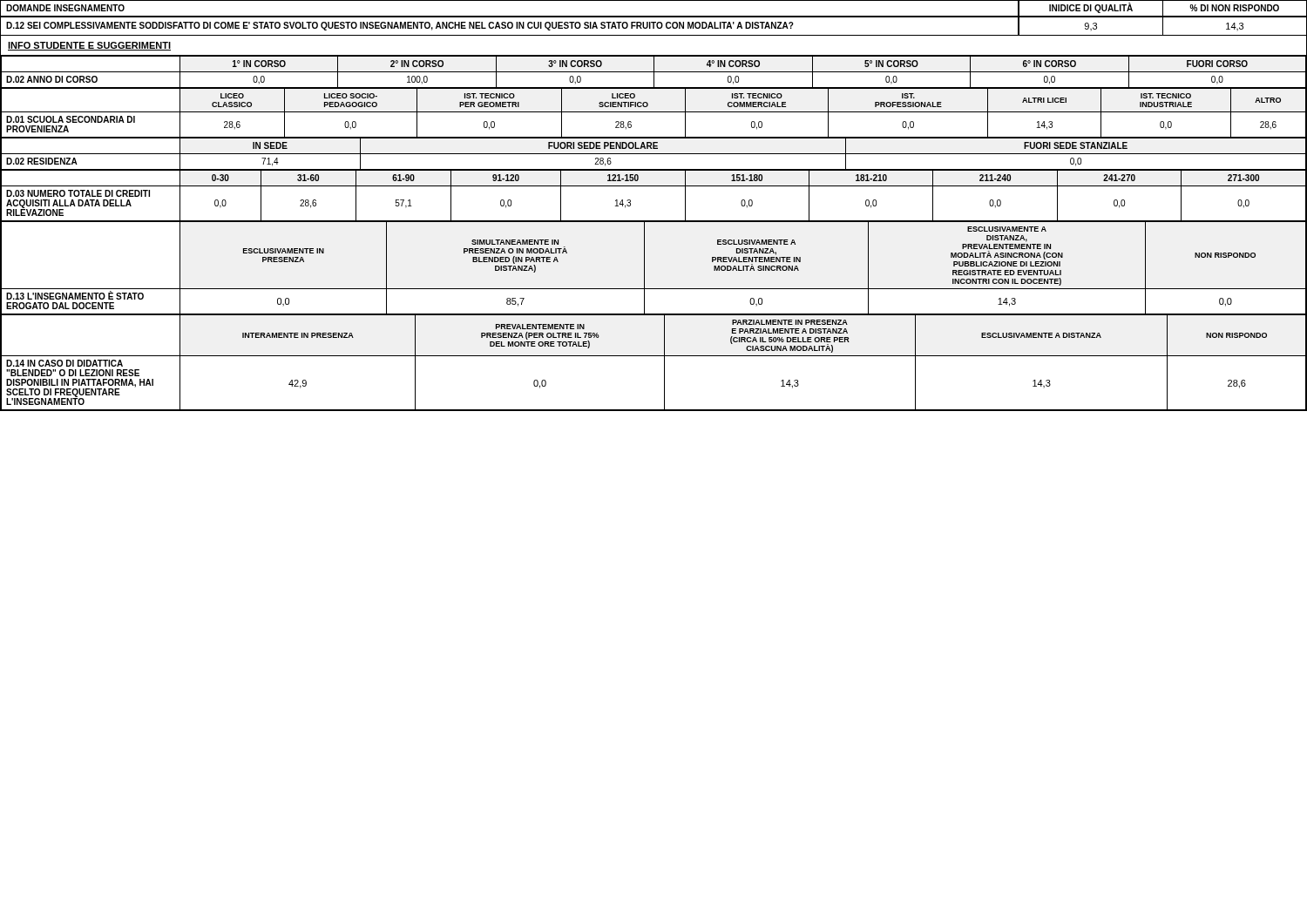Where does it say "INFO STUDENTE E SUGGERIMENTI"?

(x=89, y=45)
